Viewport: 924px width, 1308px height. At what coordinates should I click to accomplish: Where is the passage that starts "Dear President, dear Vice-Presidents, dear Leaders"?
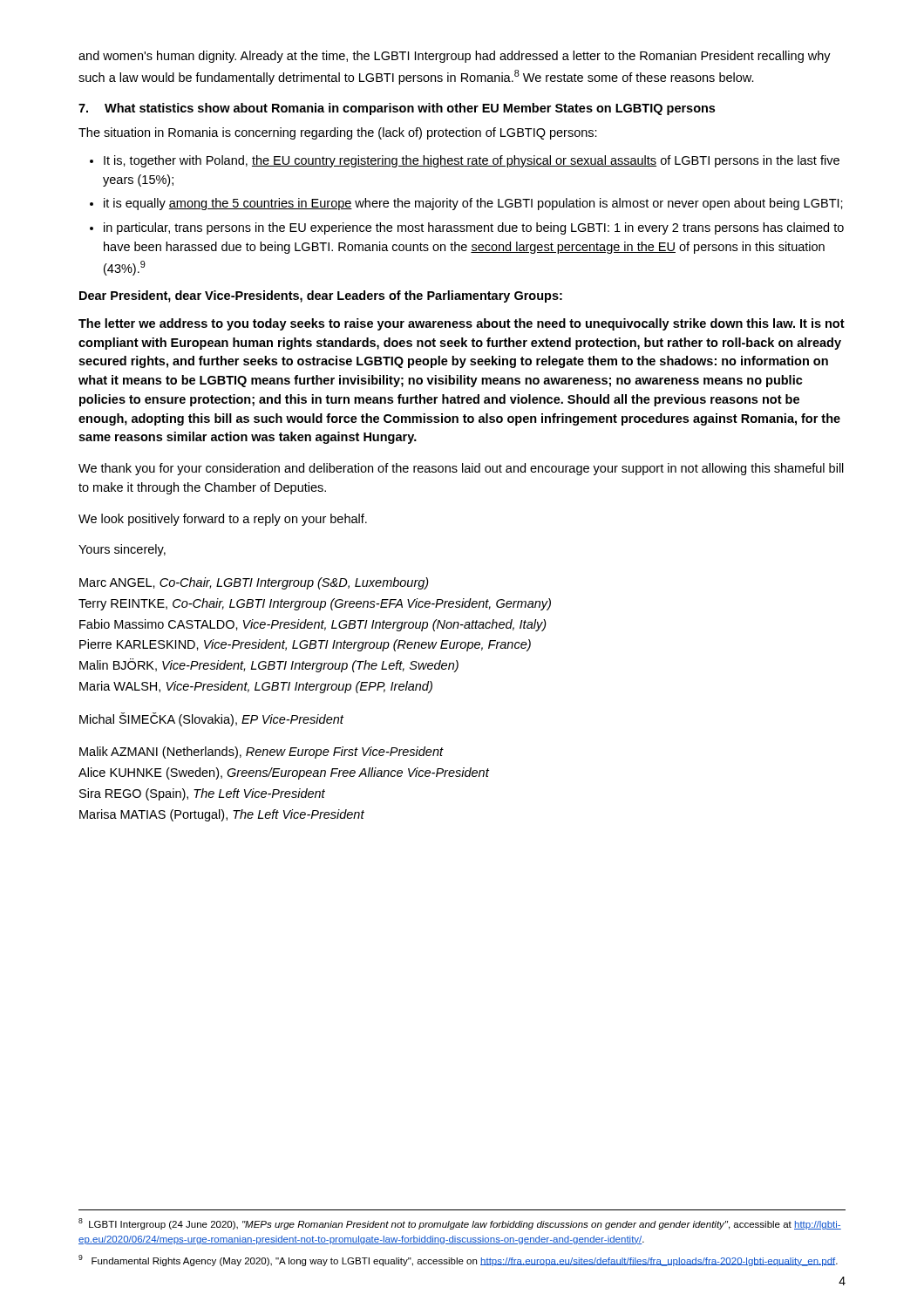pyautogui.click(x=321, y=296)
